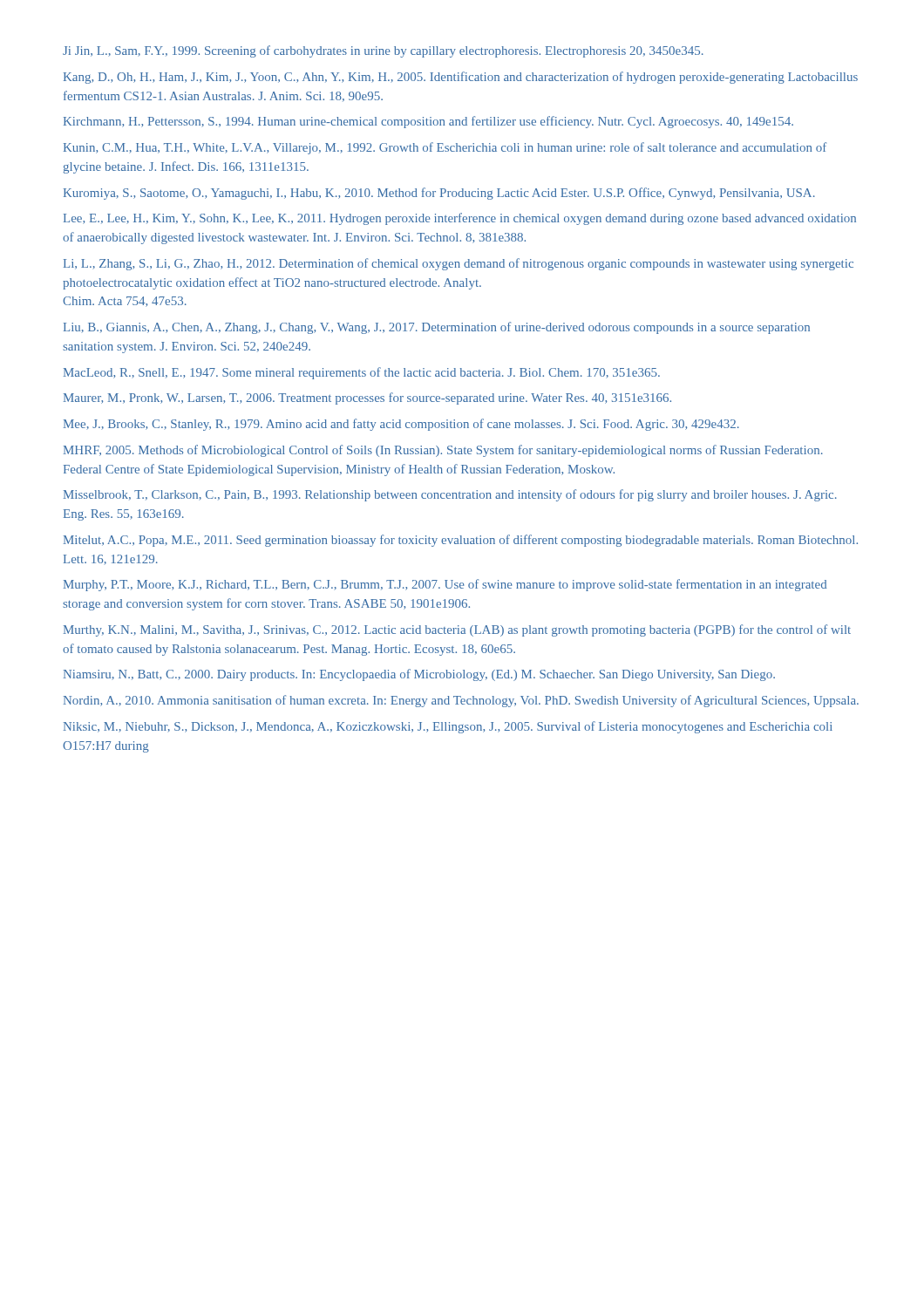Click on the list item that reads "Kuromiya, S., Saotome, O., Yamaguchi, I.,"
The height and width of the screenshot is (1308, 924).
pos(439,192)
